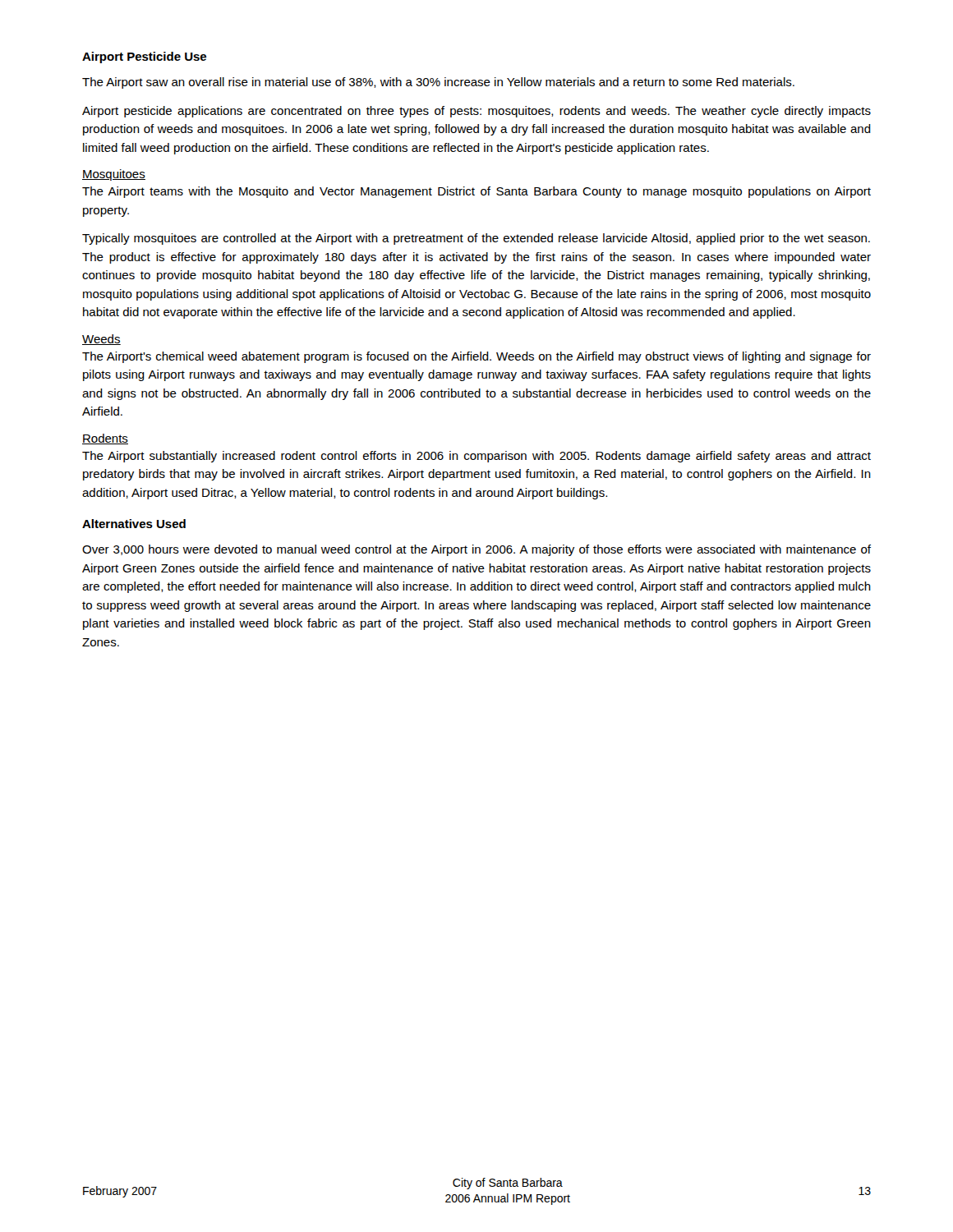
Task: Select the text block that reads "The Airport teams with the Mosquito and"
Action: coord(476,200)
